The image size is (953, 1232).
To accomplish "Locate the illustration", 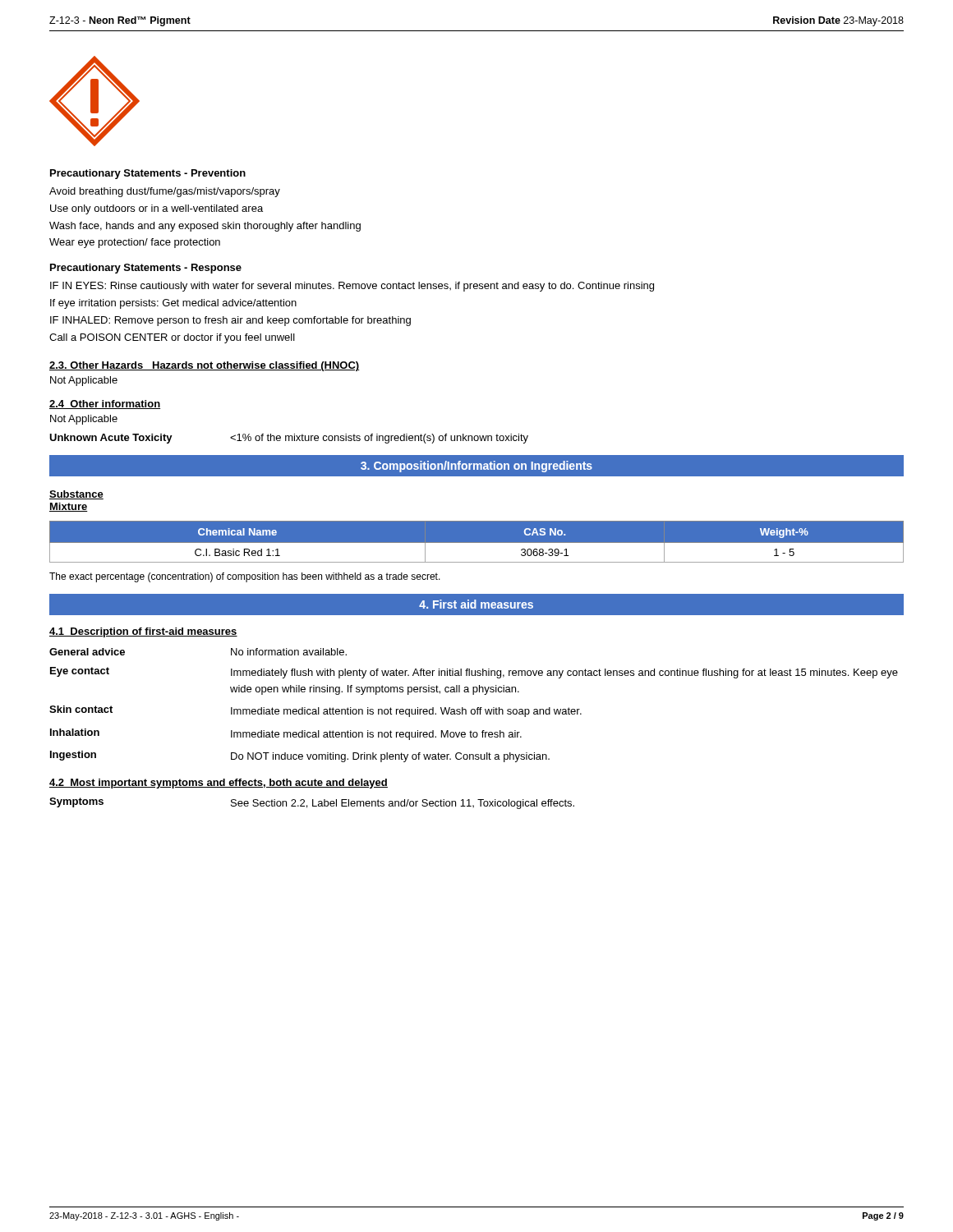I will point(94,102).
